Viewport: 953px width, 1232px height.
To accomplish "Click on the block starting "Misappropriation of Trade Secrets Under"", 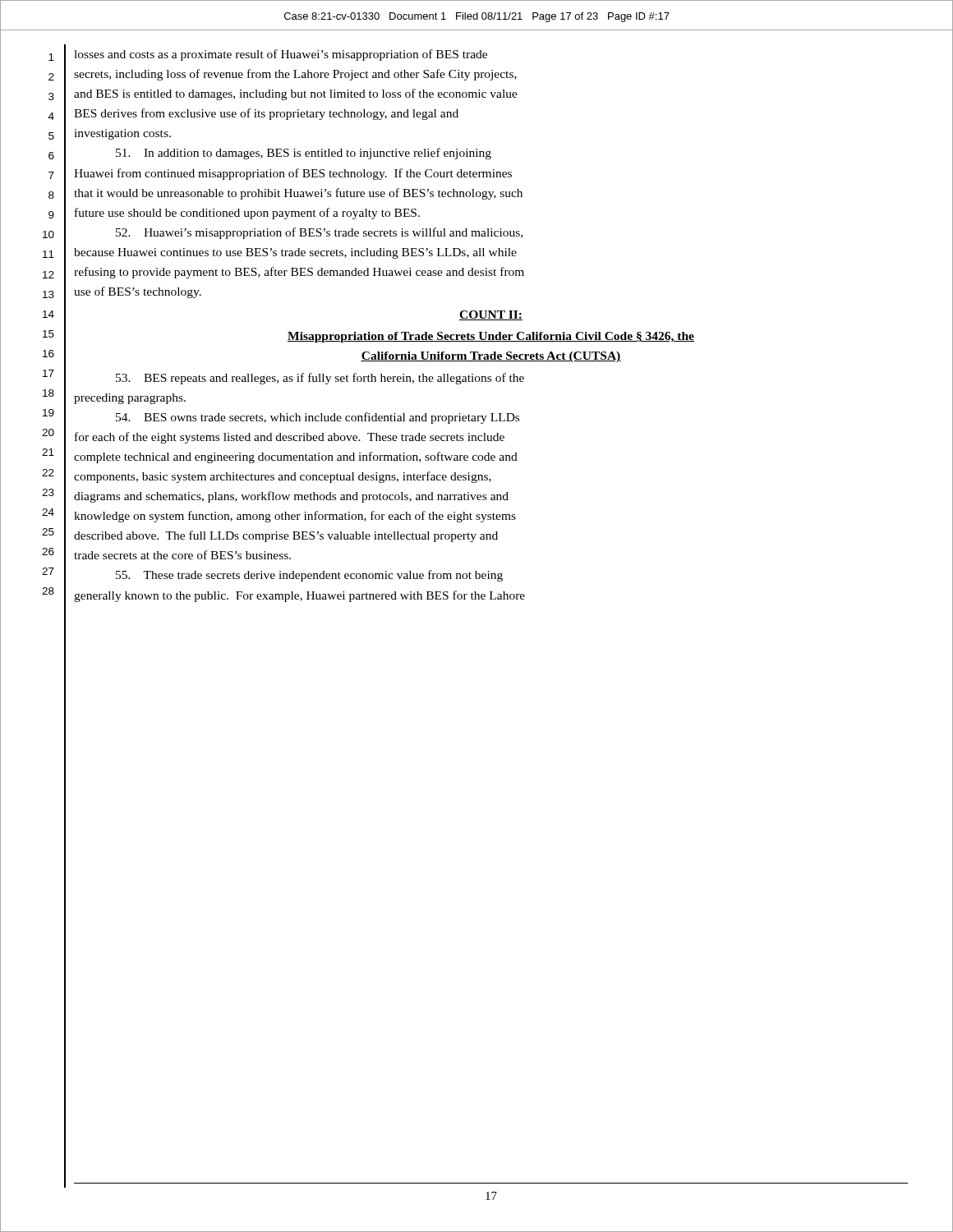I will 491,346.
